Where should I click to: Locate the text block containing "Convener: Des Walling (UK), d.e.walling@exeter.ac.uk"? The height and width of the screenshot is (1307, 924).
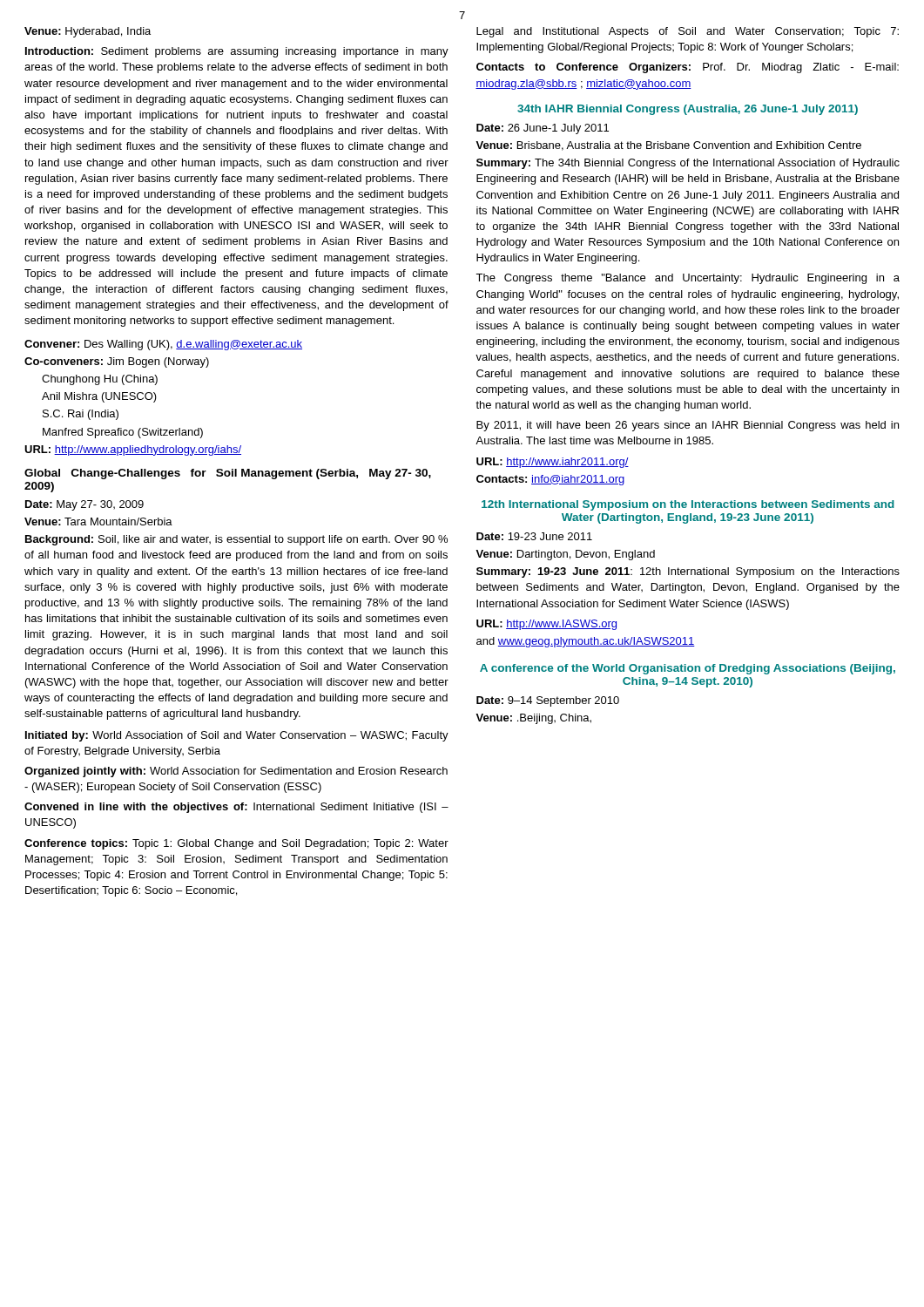pos(163,345)
